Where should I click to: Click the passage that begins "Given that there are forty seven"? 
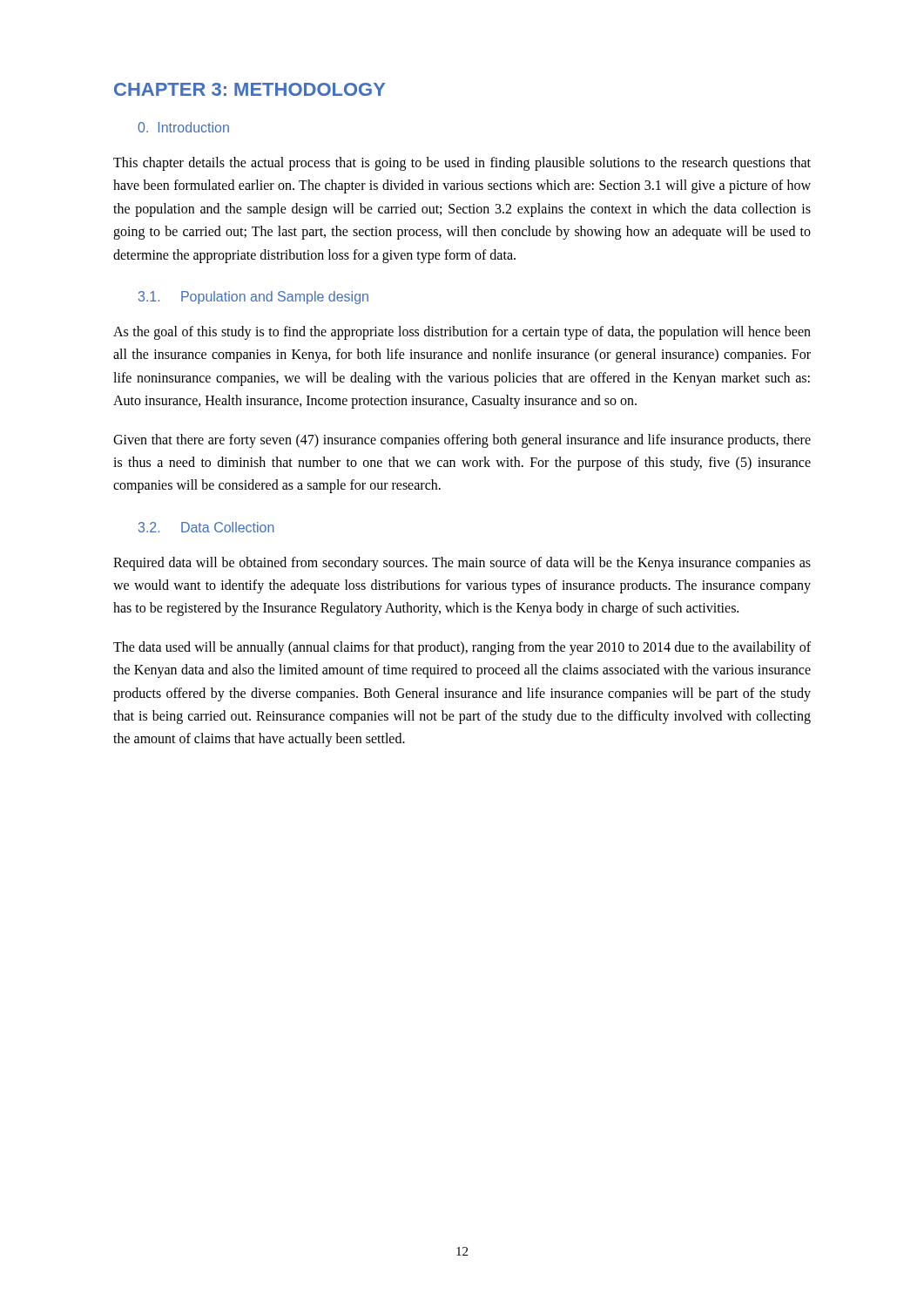tap(462, 462)
